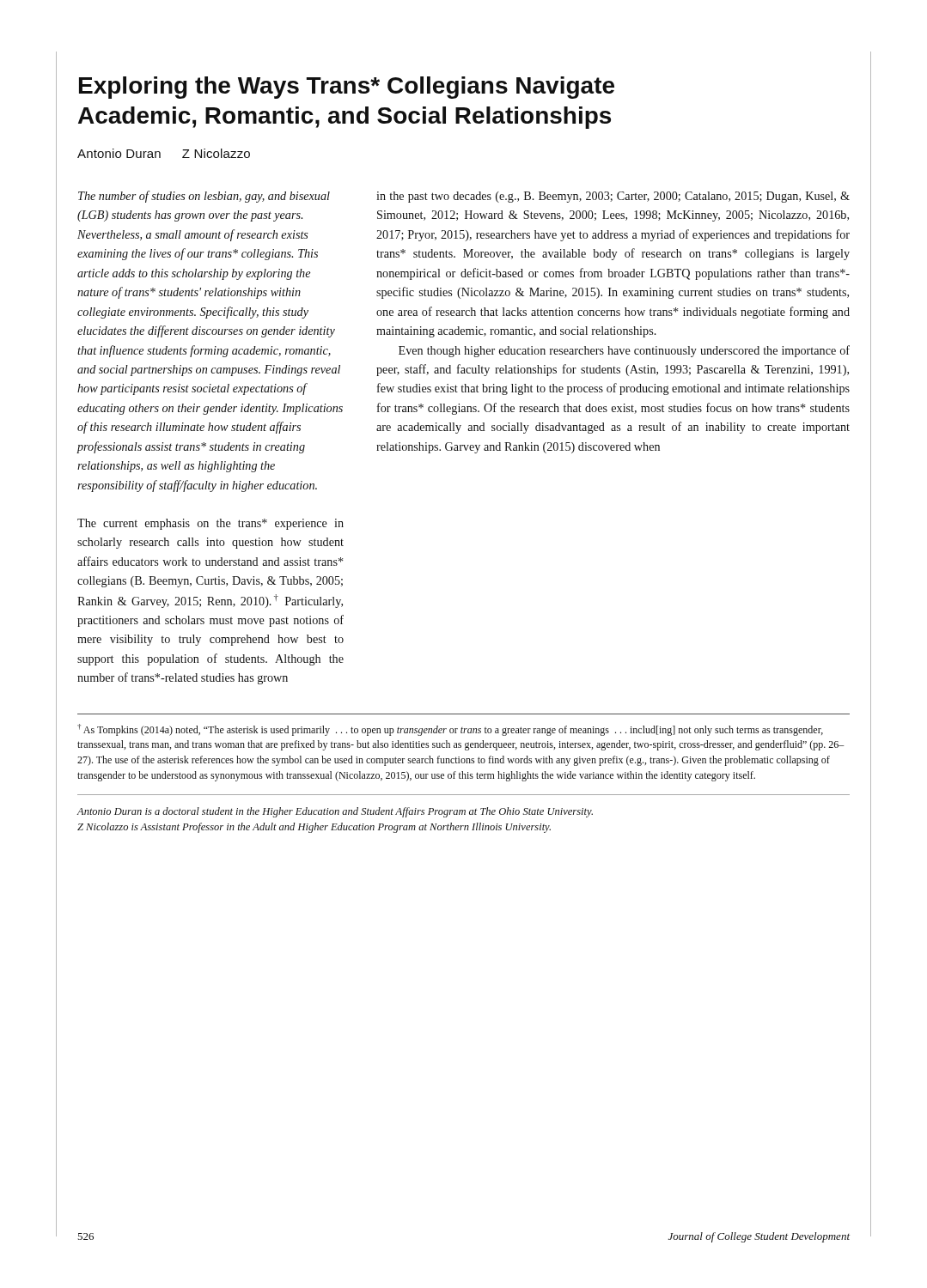The image size is (927, 1288).
Task: Select the text starting "Antonio Duran is a"
Action: [335, 819]
